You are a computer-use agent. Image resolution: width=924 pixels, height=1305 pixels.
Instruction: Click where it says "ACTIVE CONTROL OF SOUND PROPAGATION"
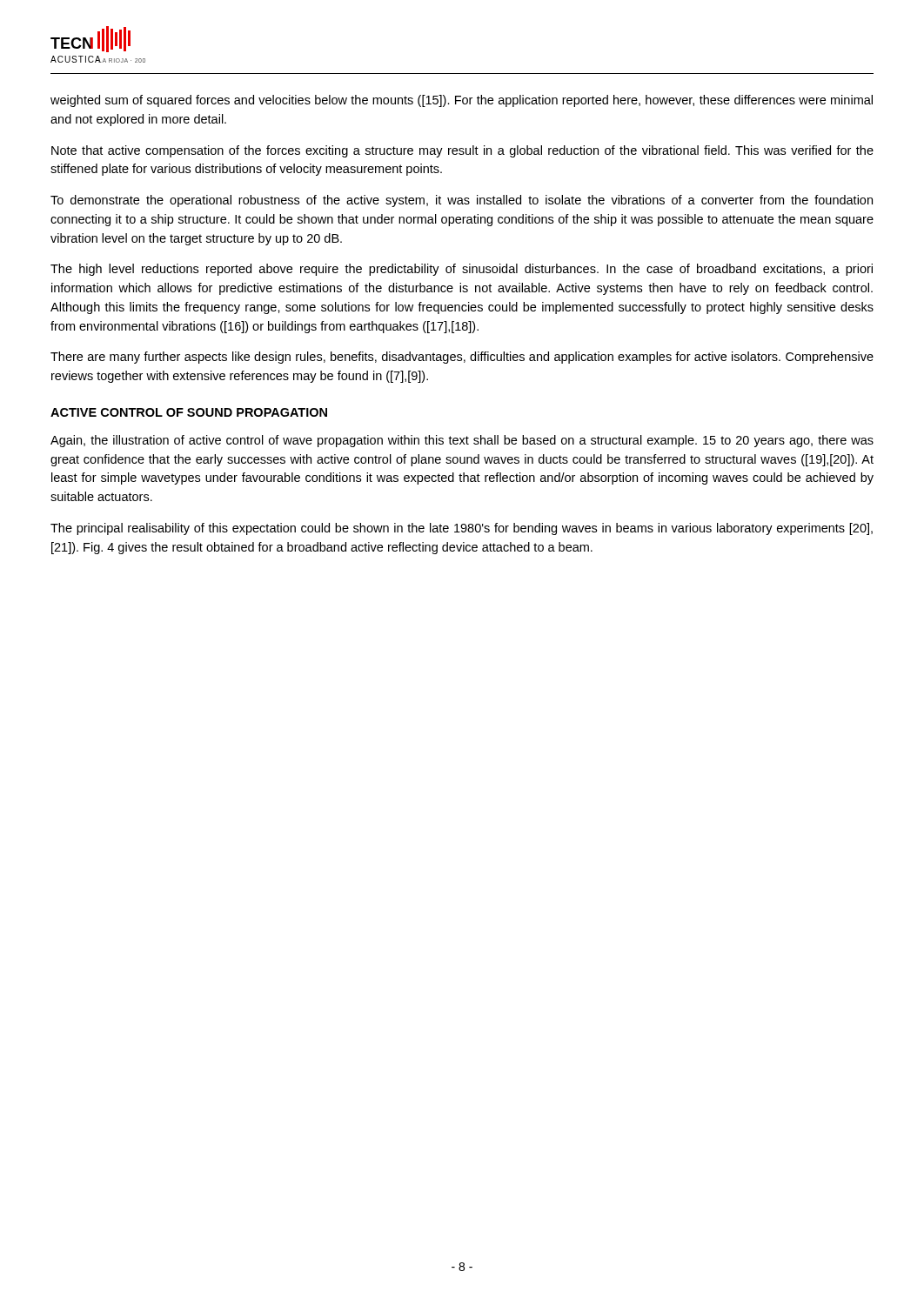tap(189, 412)
